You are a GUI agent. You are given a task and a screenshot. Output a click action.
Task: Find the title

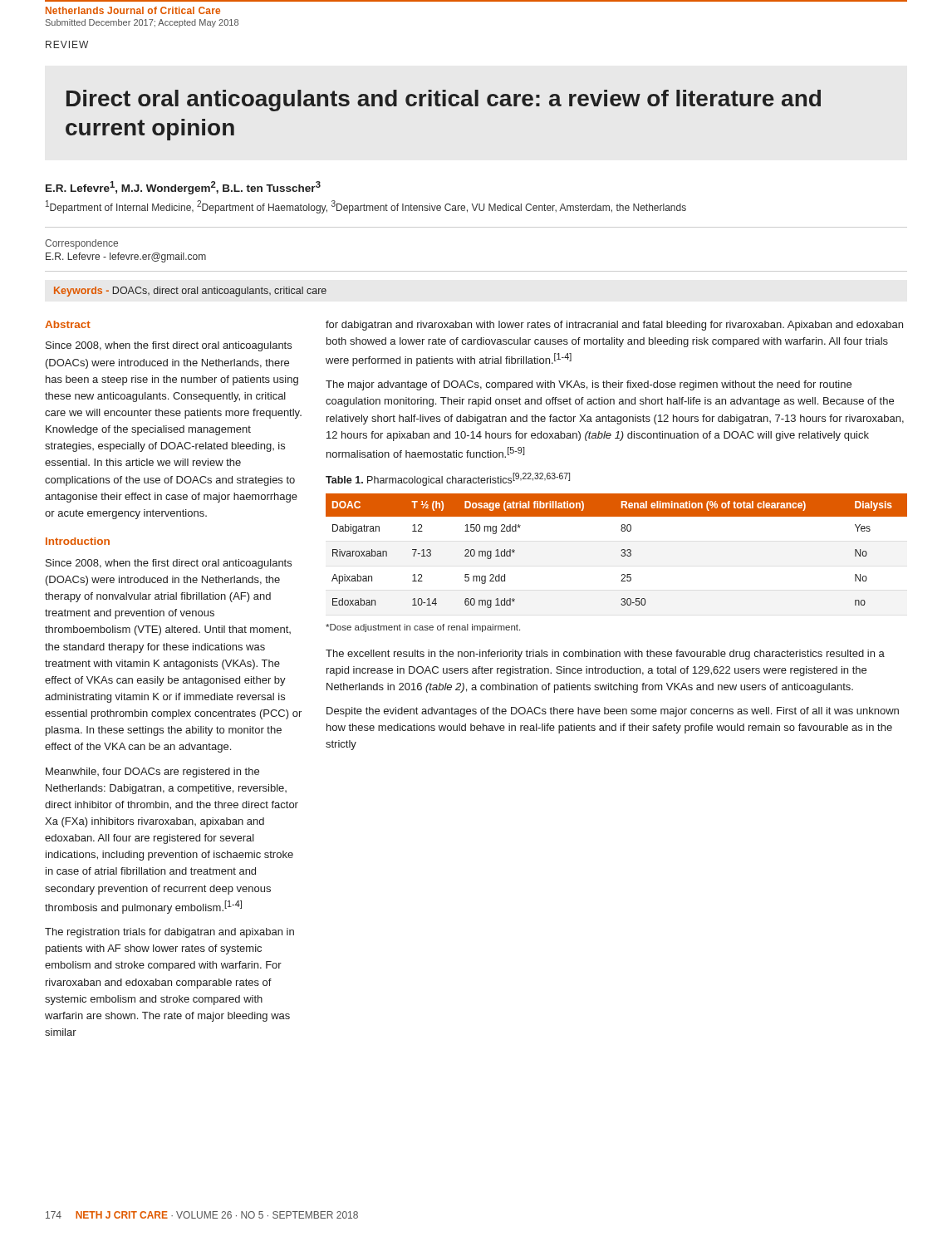476,113
